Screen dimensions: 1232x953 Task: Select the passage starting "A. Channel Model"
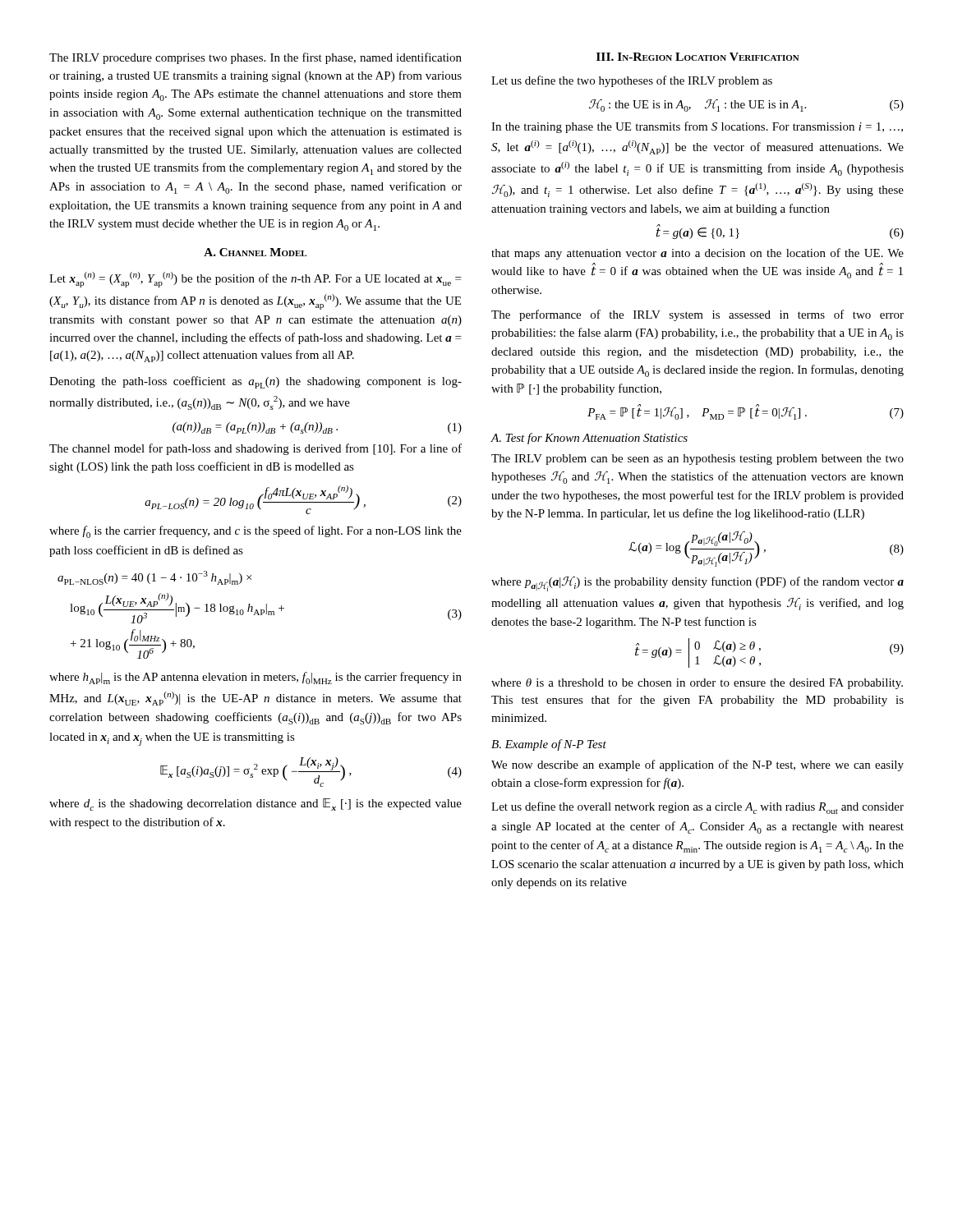[255, 252]
